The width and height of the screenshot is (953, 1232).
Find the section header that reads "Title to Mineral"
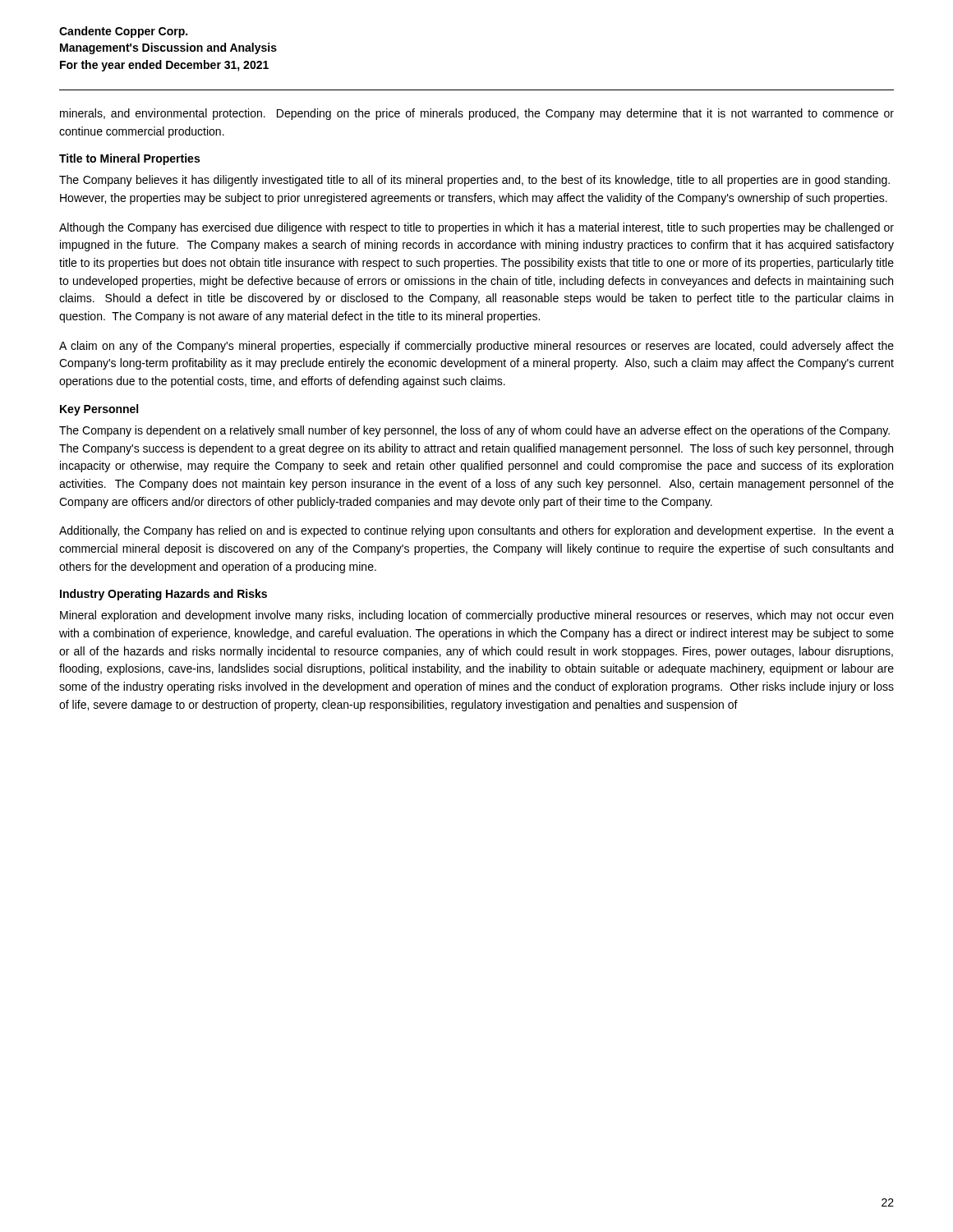(129, 159)
